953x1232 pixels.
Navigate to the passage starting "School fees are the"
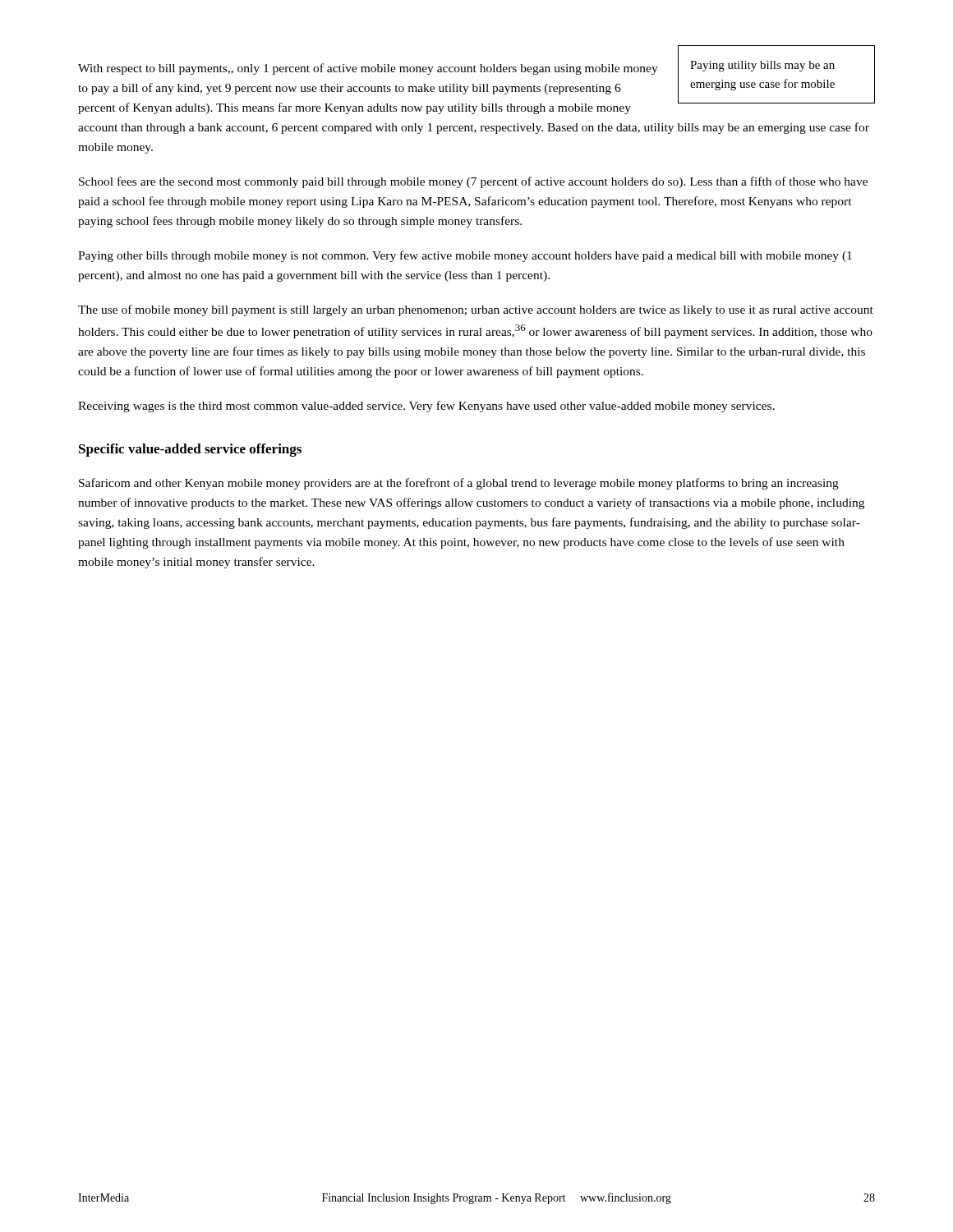pyautogui.click(x=476, y=201)
